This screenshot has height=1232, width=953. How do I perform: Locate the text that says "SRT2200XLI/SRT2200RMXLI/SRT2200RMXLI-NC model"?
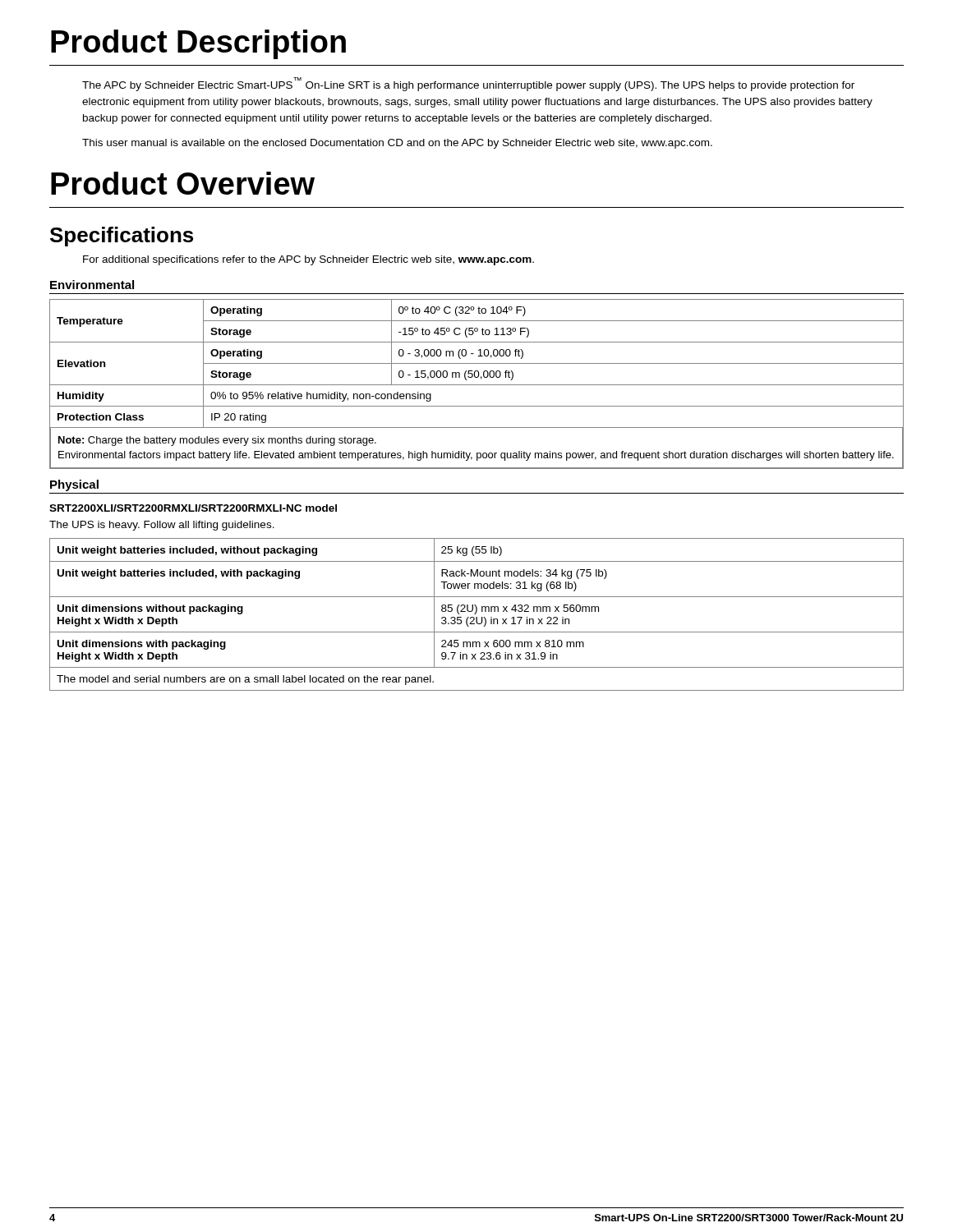pos(193,508)
